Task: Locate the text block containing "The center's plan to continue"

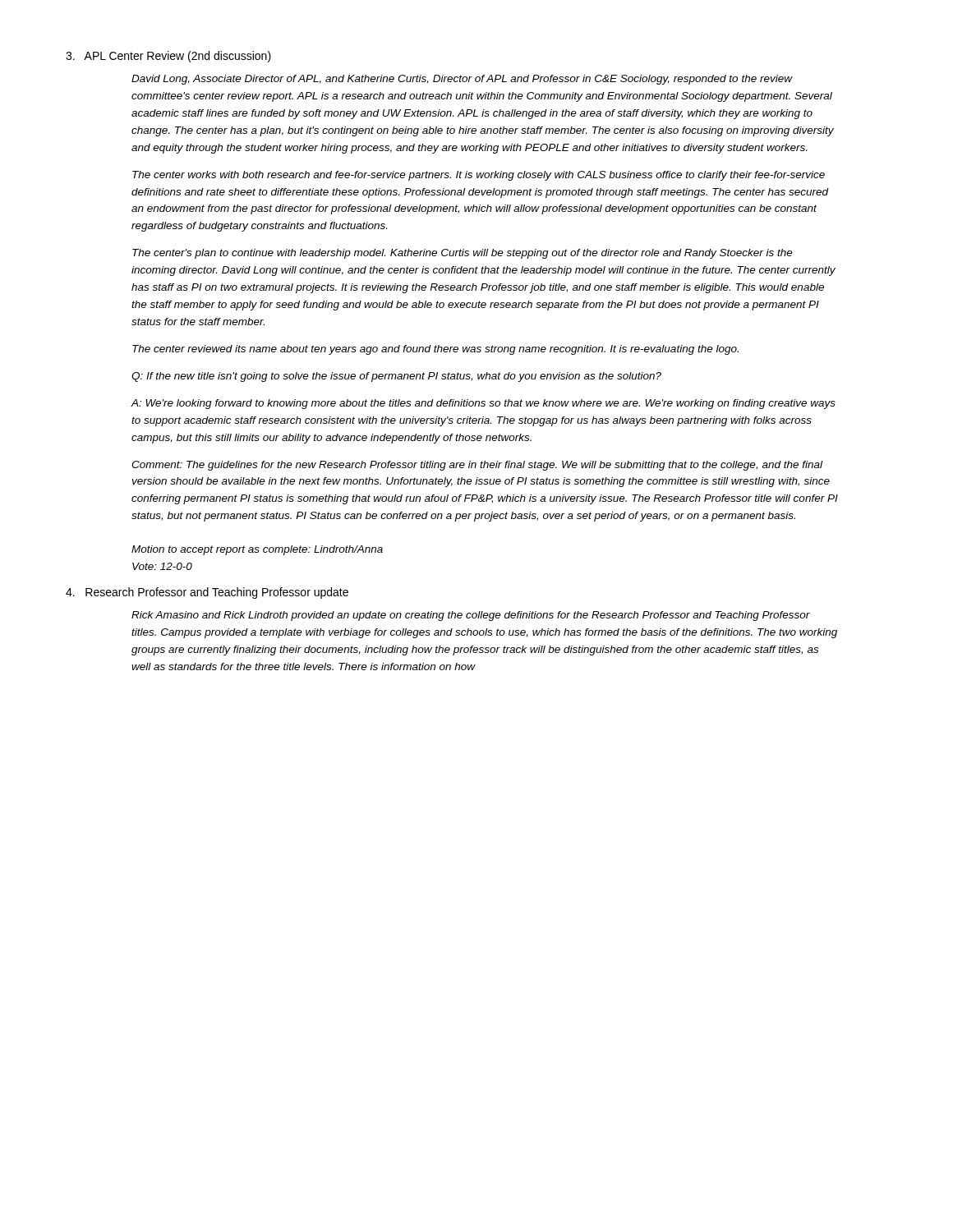Action: click(483, 287)
